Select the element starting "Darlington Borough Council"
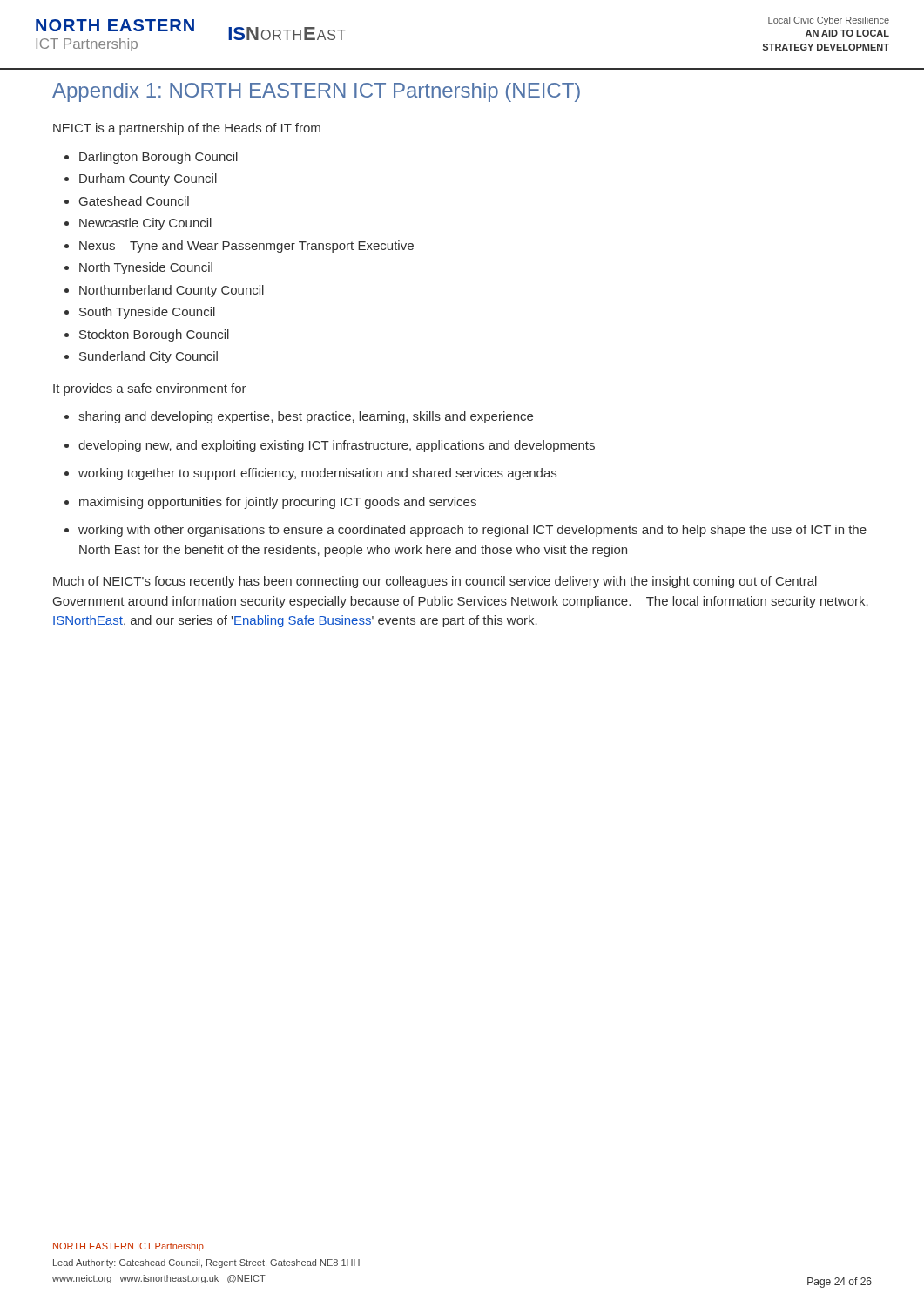The image size is (924, 1307). coord(158,158)
